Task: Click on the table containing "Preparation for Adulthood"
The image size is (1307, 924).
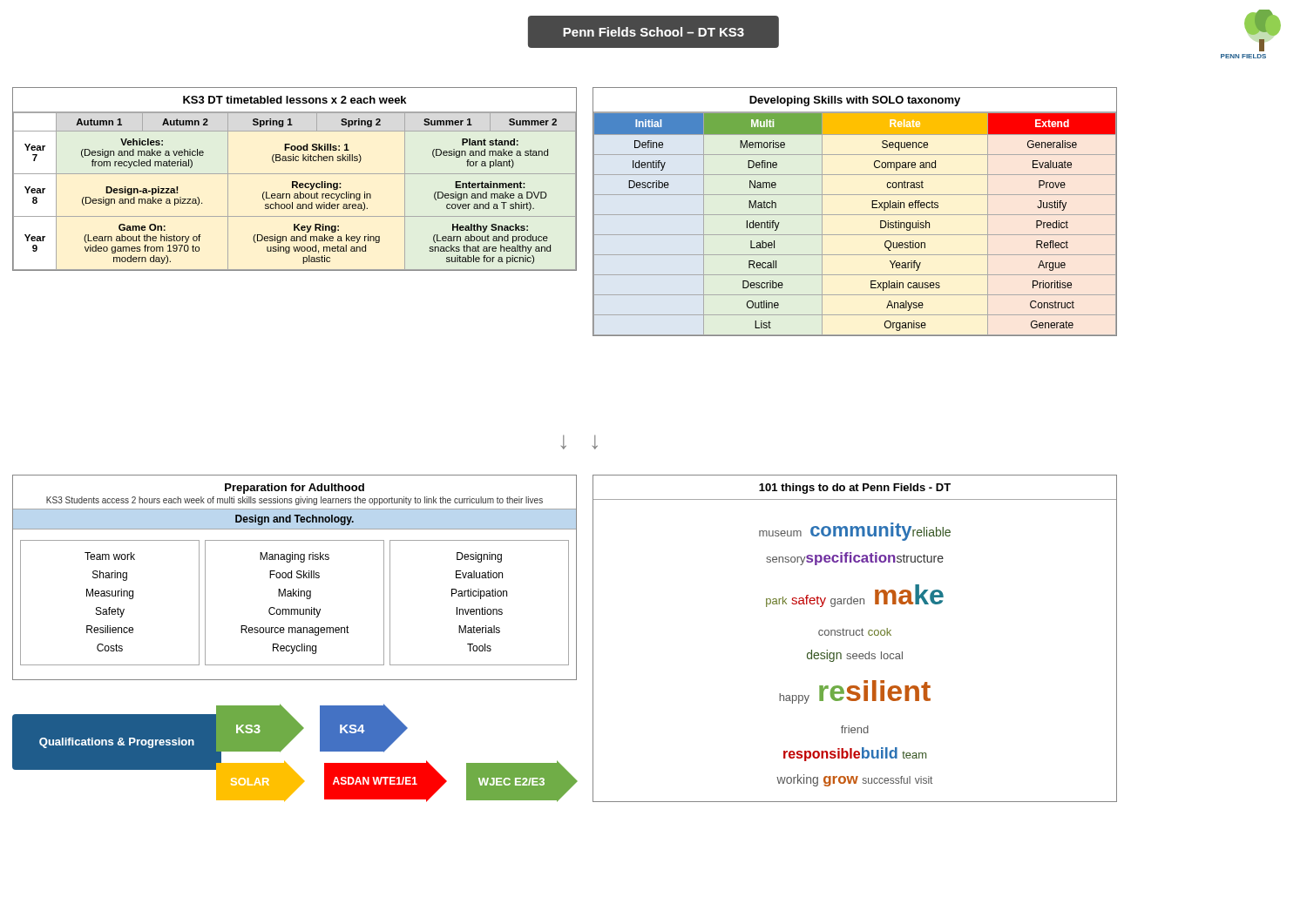Action: (x=294, y=577)
